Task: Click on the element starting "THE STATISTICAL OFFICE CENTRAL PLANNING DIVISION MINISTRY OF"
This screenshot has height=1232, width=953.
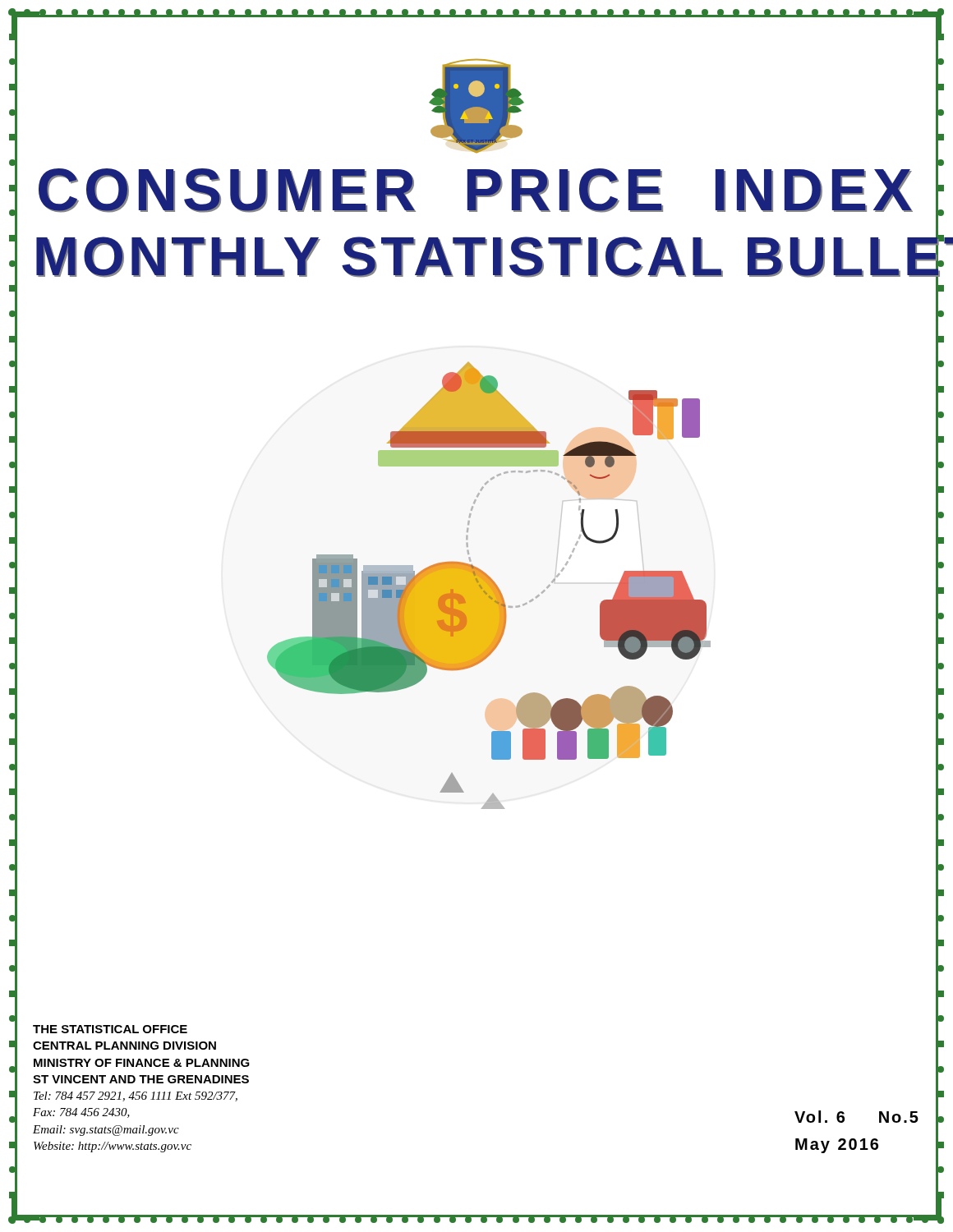Action: (x=230, y=1087)
